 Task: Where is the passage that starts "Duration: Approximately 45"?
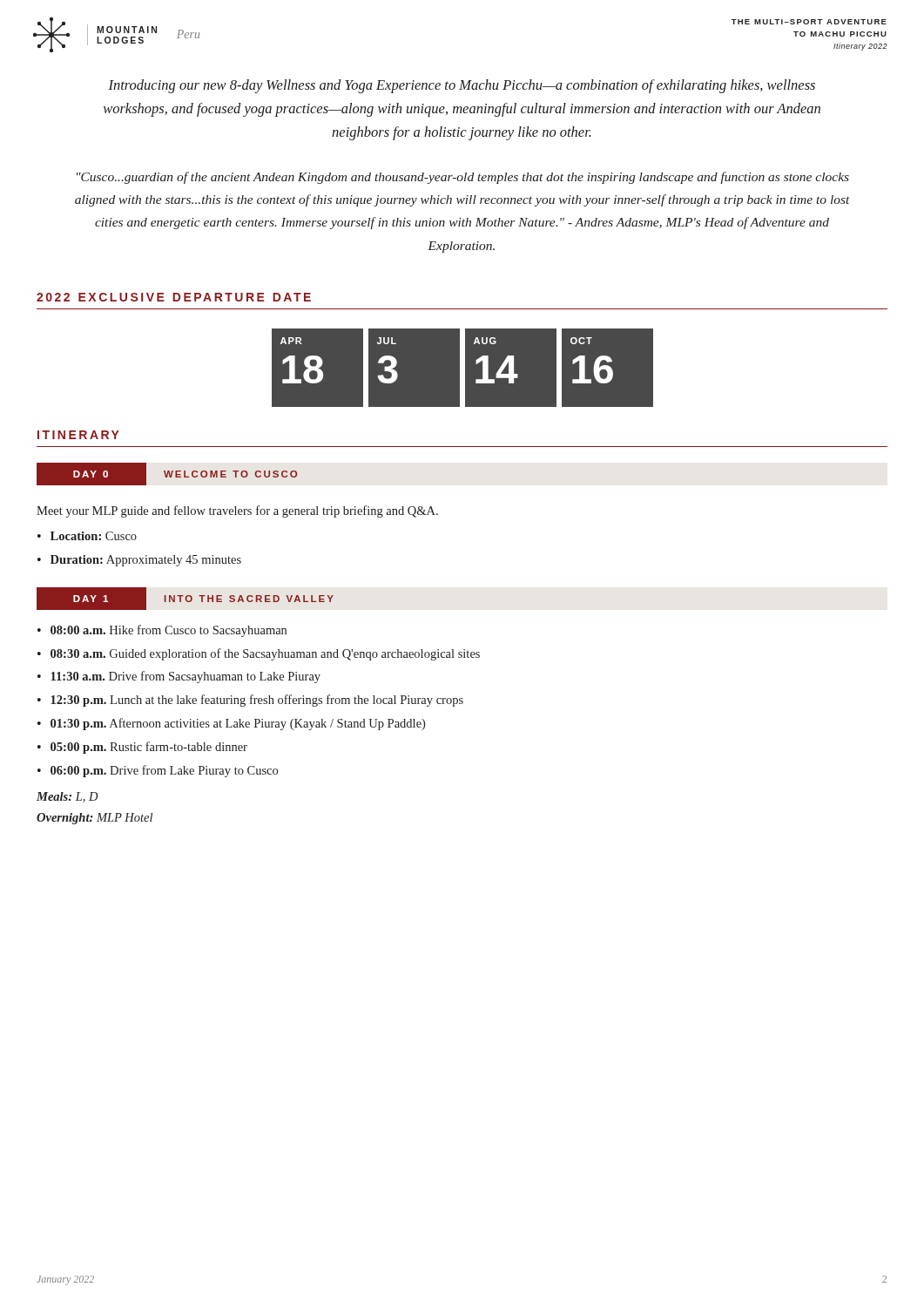click(x=146, y=560)
